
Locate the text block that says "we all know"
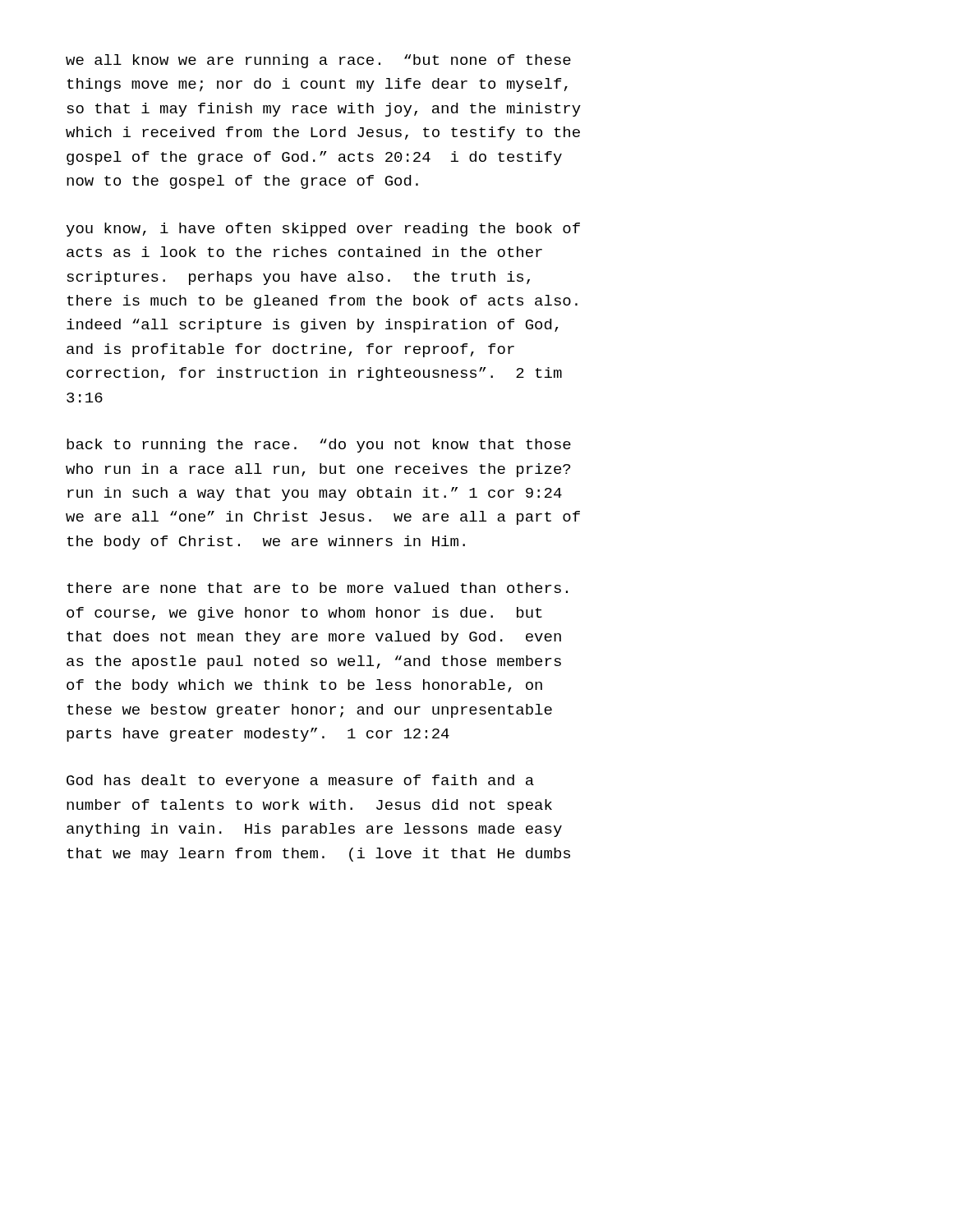(323, 121)
